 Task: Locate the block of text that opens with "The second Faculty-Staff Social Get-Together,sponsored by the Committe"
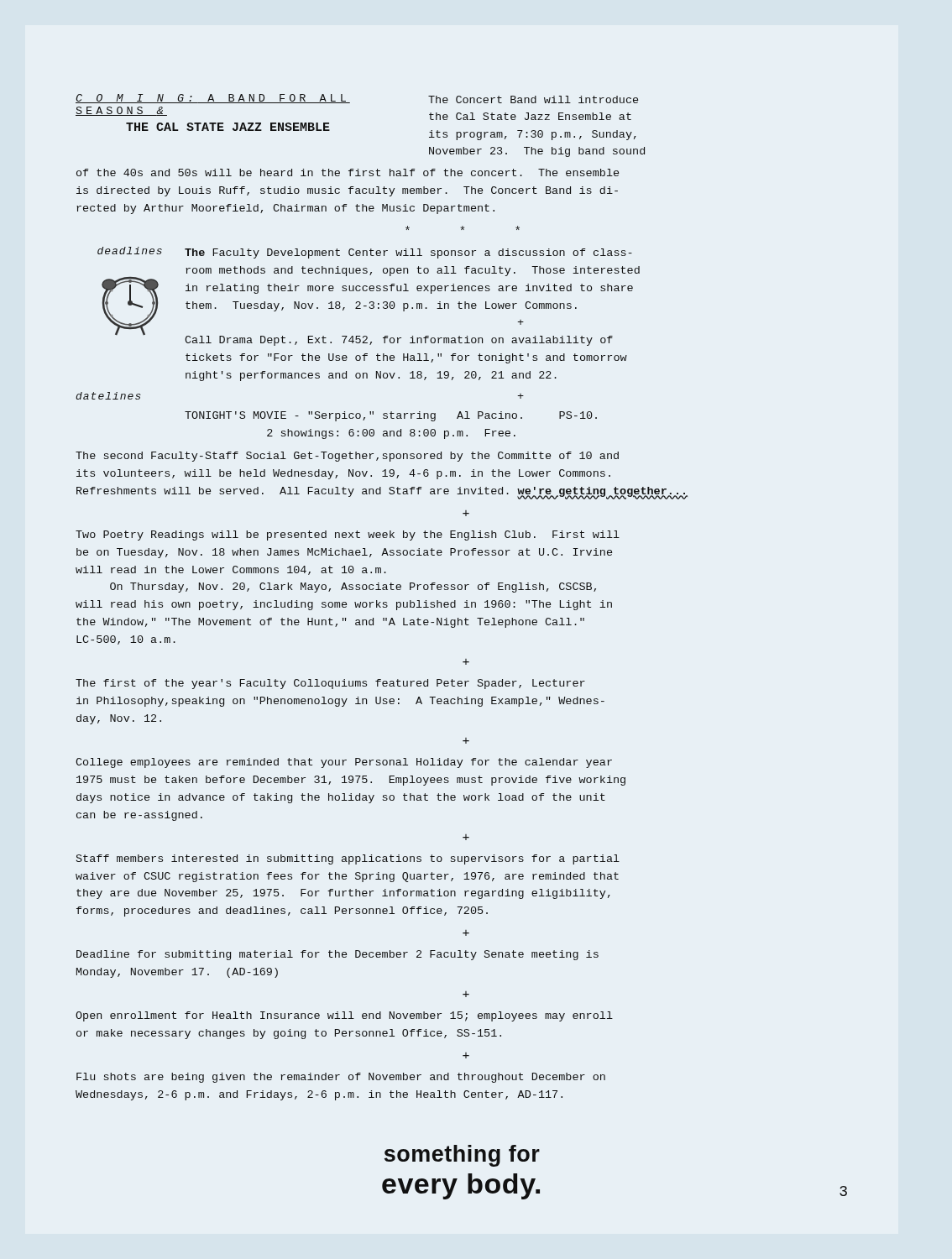pyautogui.click(x=382, y=474)
